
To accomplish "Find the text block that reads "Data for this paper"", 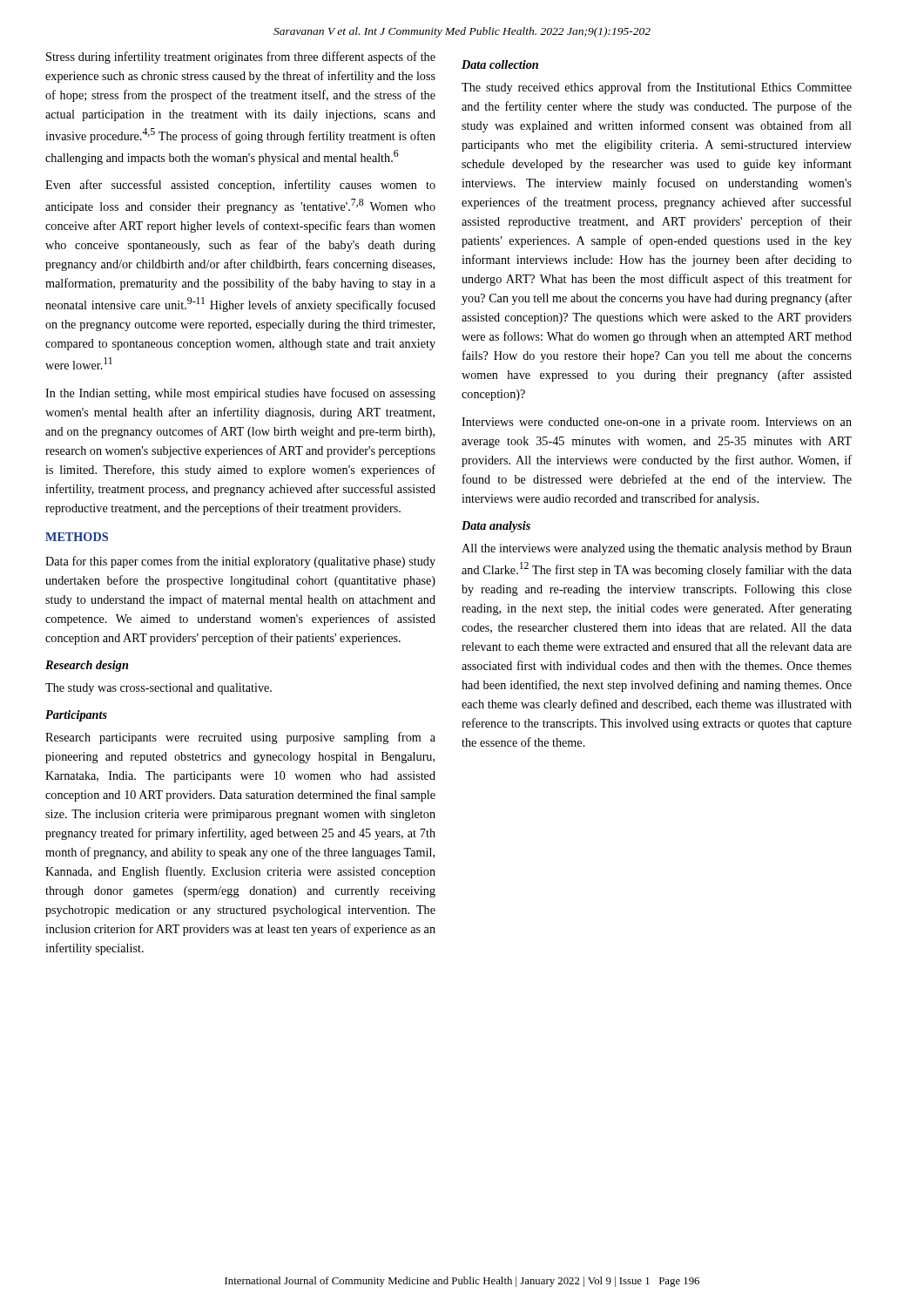I will pos(240,599).
